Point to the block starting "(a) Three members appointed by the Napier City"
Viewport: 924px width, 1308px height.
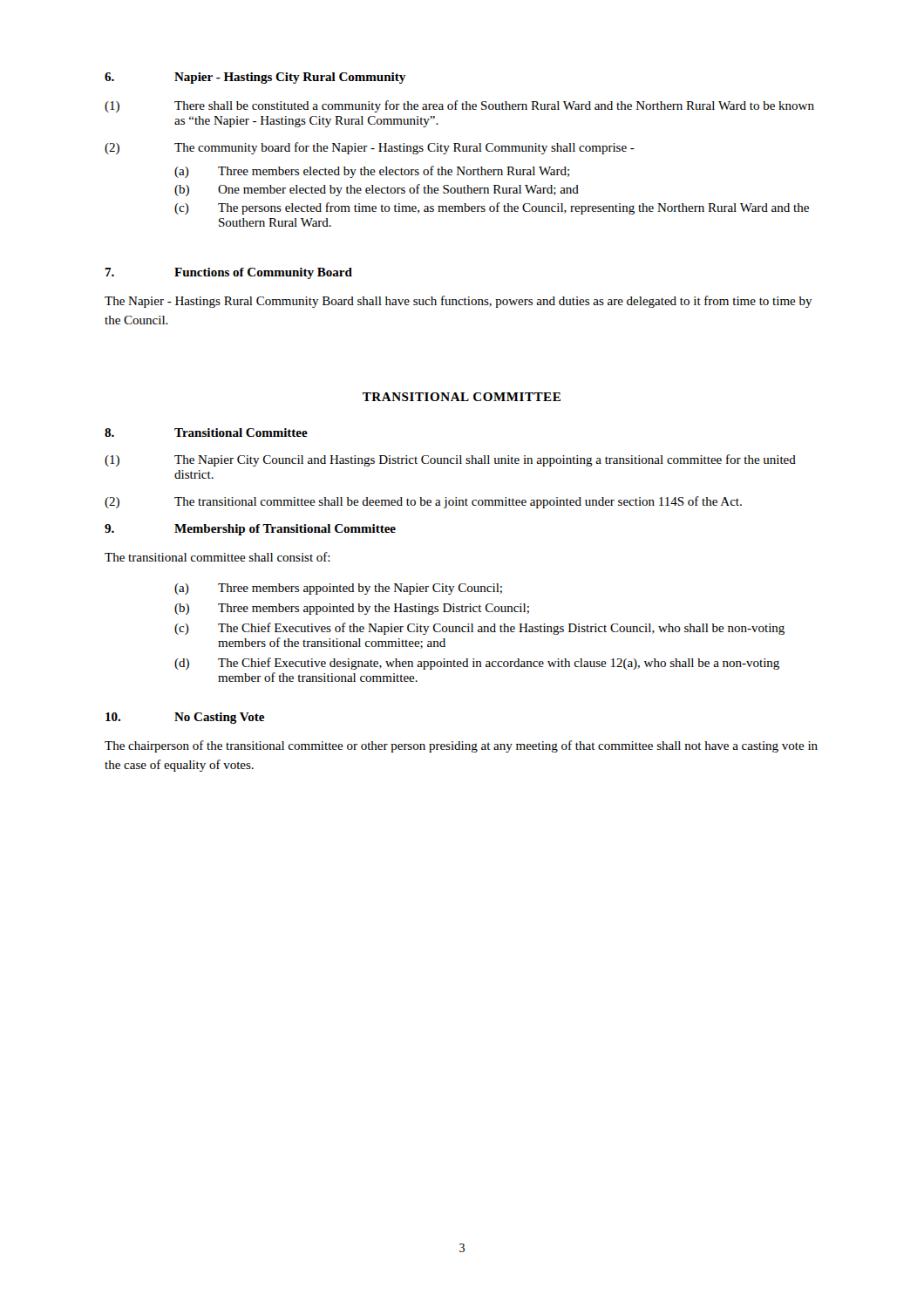click(497, 588)
